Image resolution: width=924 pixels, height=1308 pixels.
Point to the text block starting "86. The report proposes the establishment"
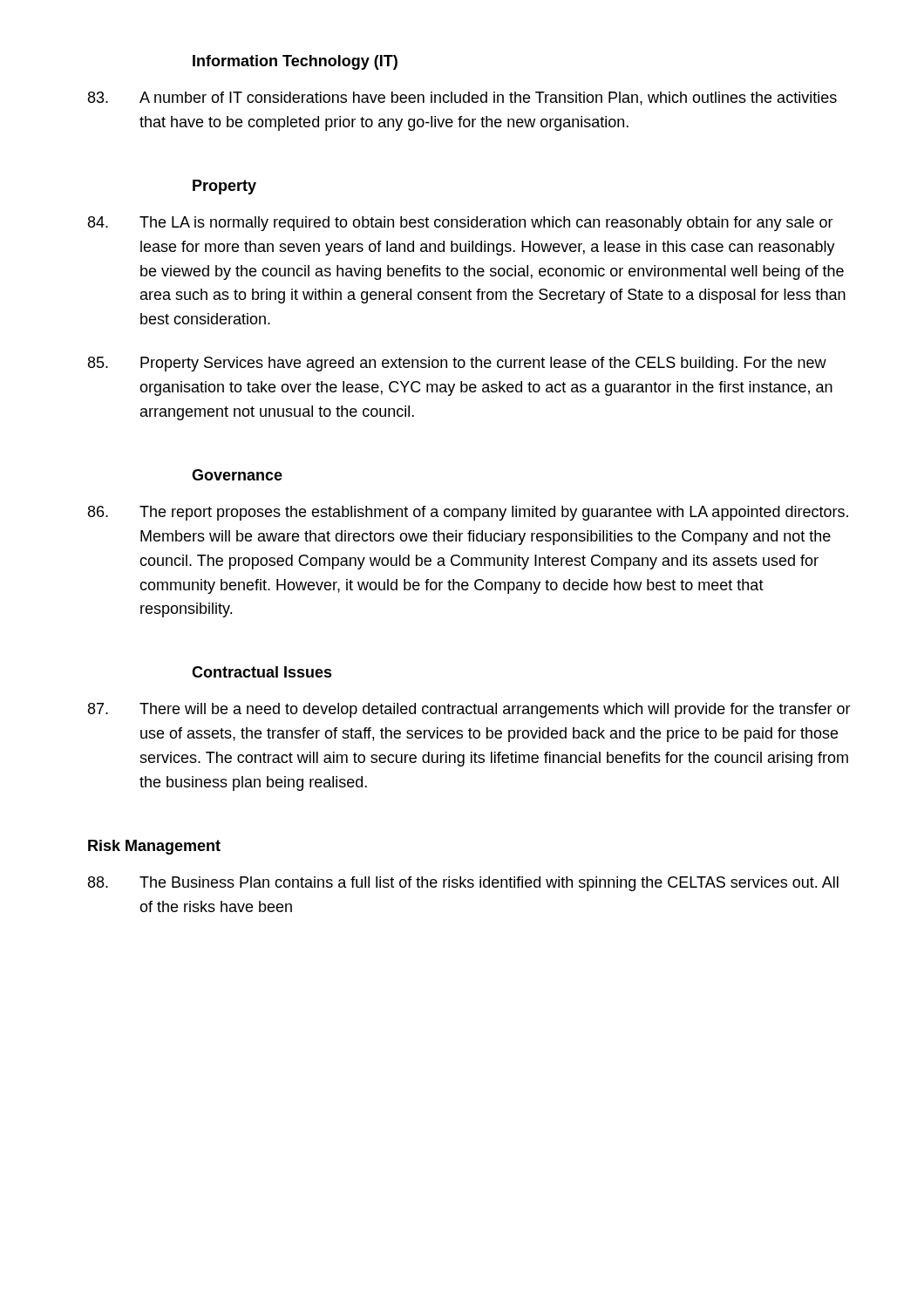[471, 561]
